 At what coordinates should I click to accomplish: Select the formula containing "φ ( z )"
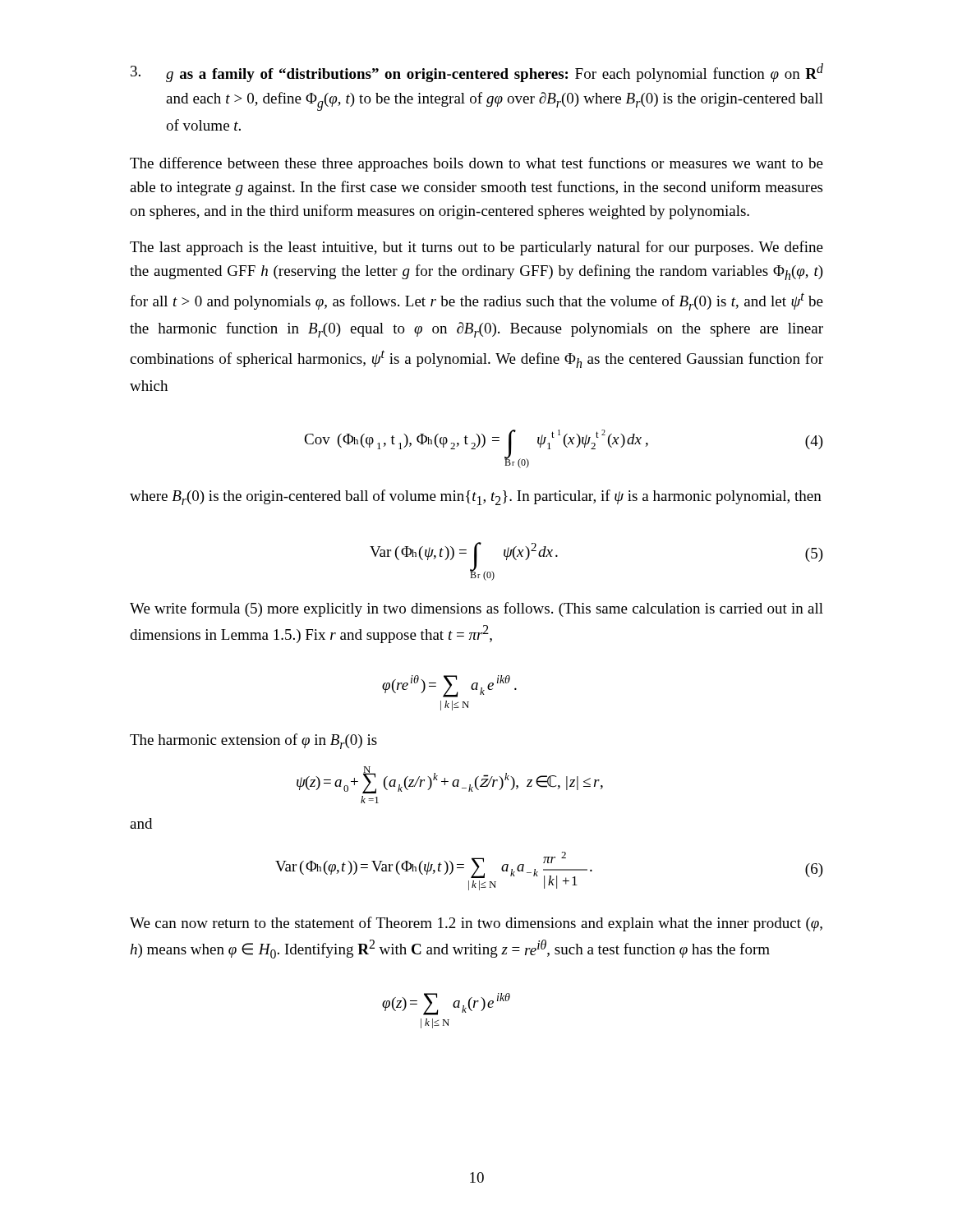point(476,1005)
